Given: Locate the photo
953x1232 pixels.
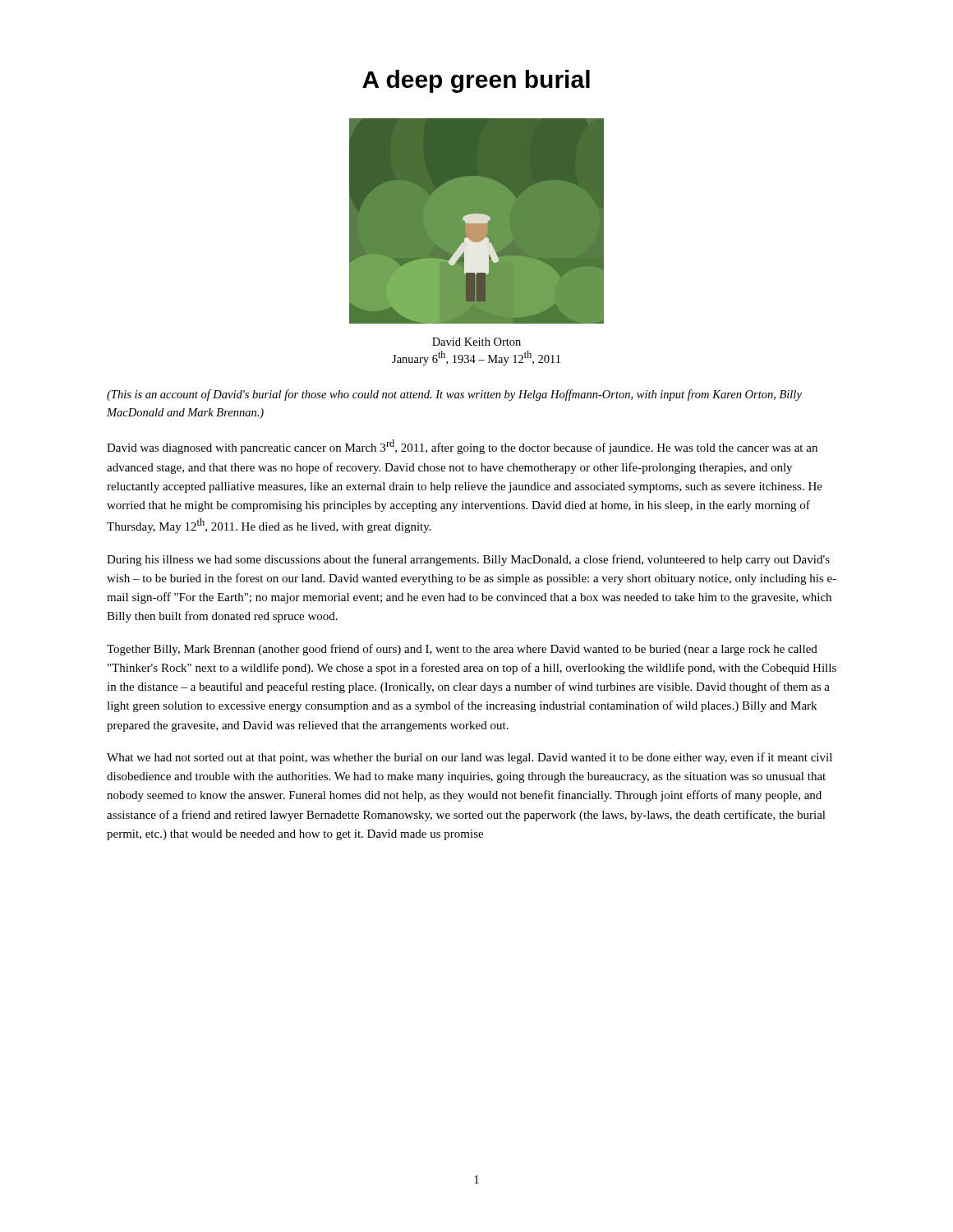Looking at the screenshot, I should point(476,223).
